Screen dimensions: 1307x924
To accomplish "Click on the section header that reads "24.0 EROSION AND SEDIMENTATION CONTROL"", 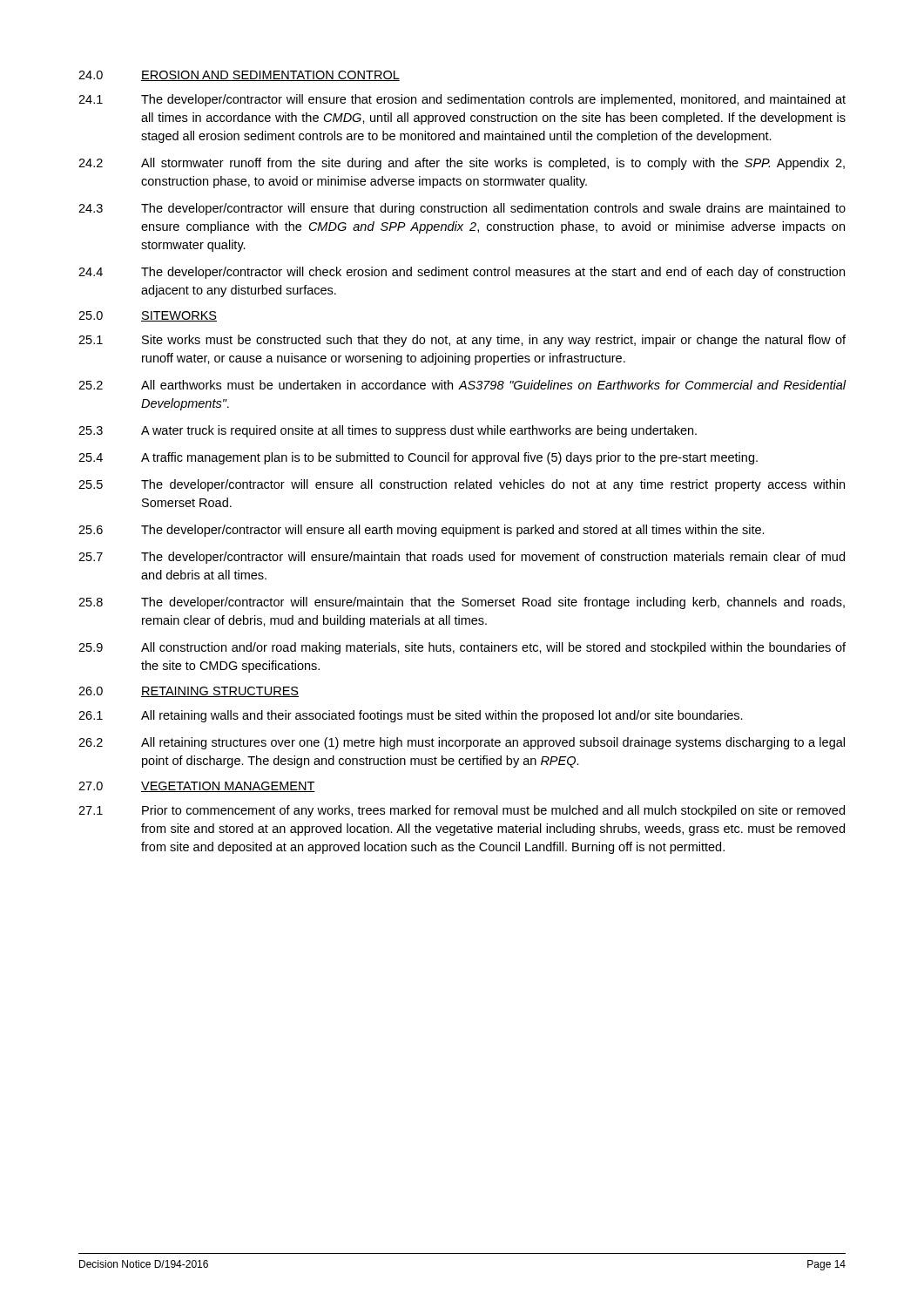I will coord(239,75).
